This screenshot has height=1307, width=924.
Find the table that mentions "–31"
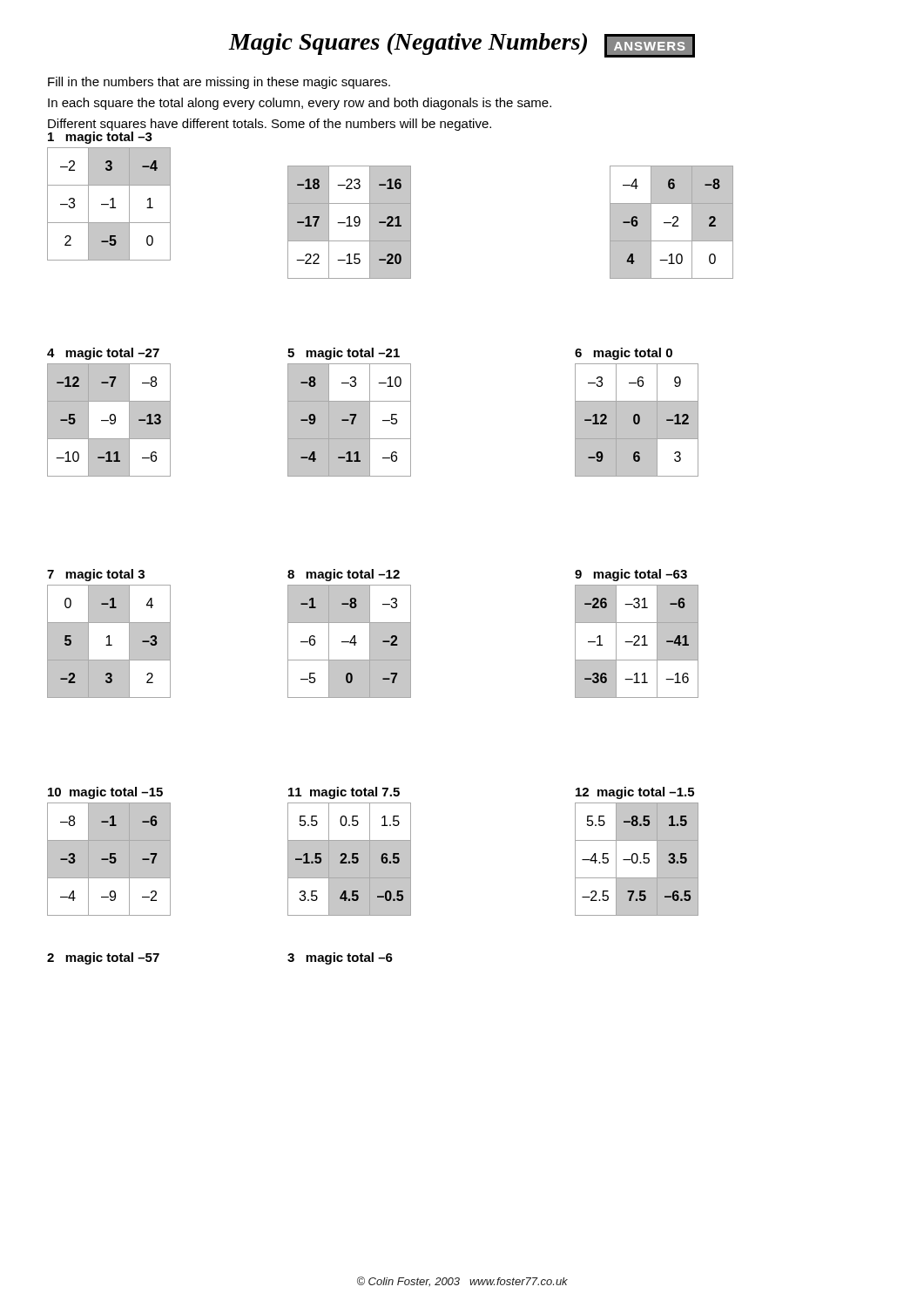pyautogui.click(x=637, y=632)
